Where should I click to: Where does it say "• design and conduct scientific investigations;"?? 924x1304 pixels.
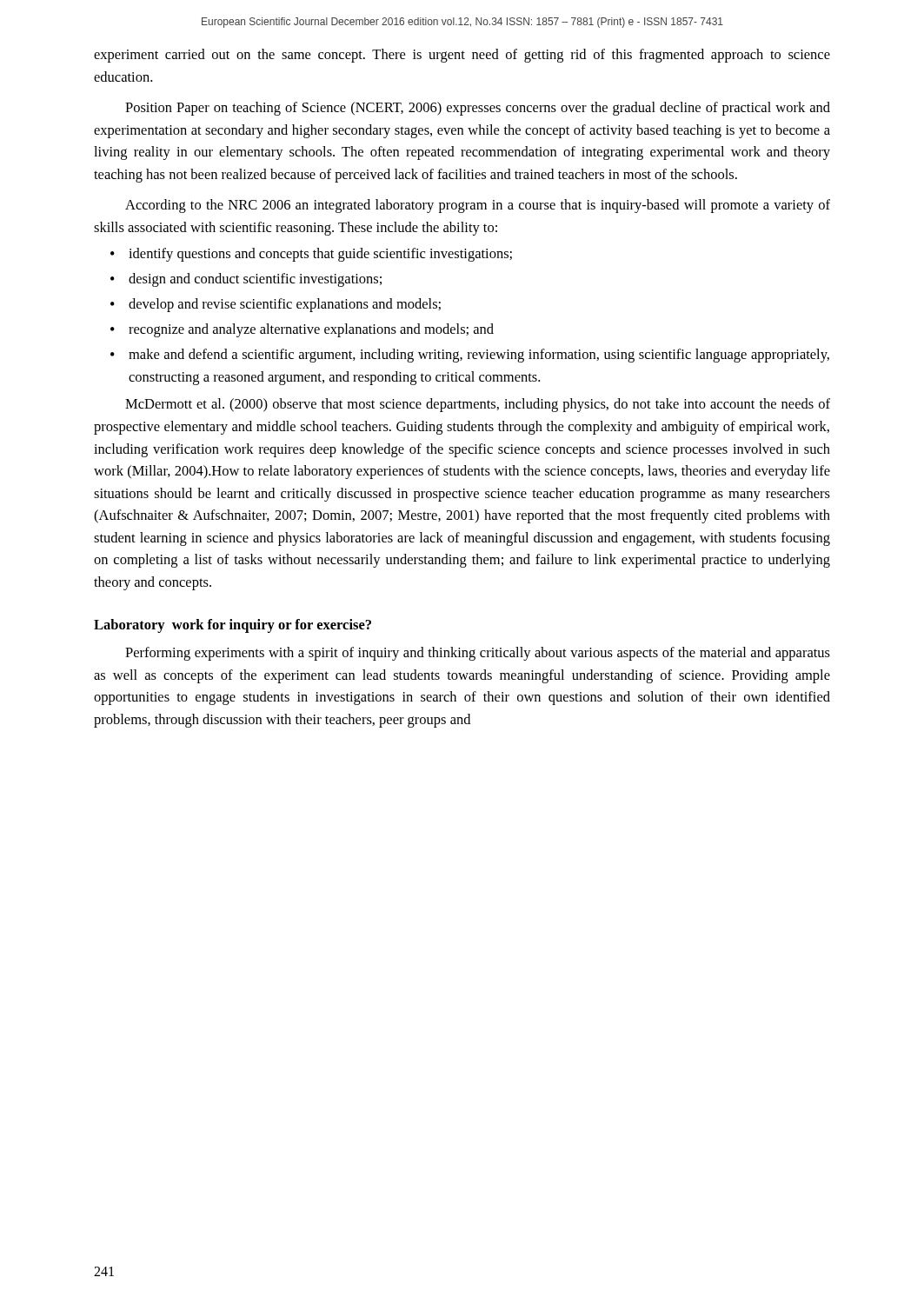point(246,280)
